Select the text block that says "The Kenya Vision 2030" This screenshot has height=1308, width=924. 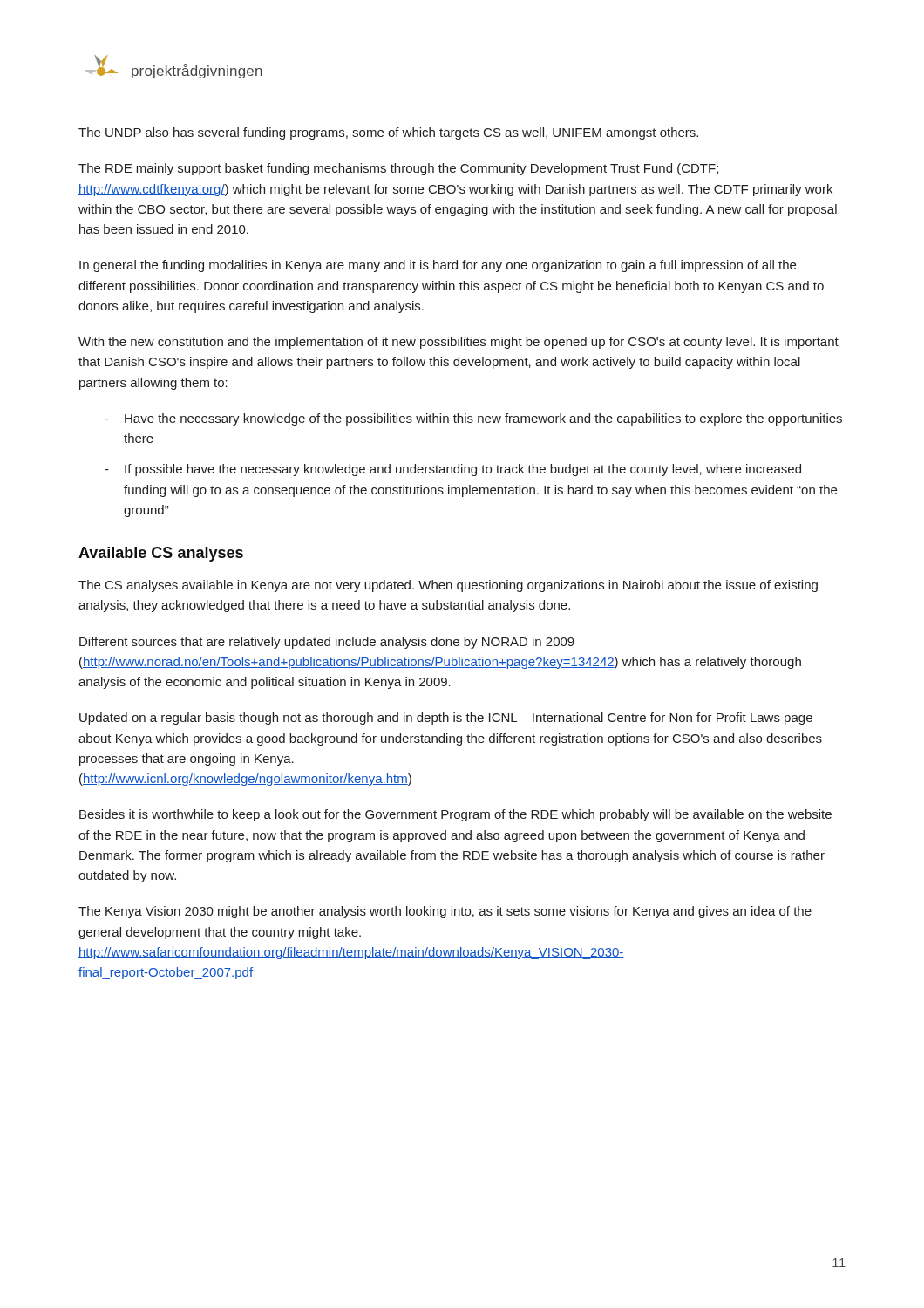tap(445, 941)
